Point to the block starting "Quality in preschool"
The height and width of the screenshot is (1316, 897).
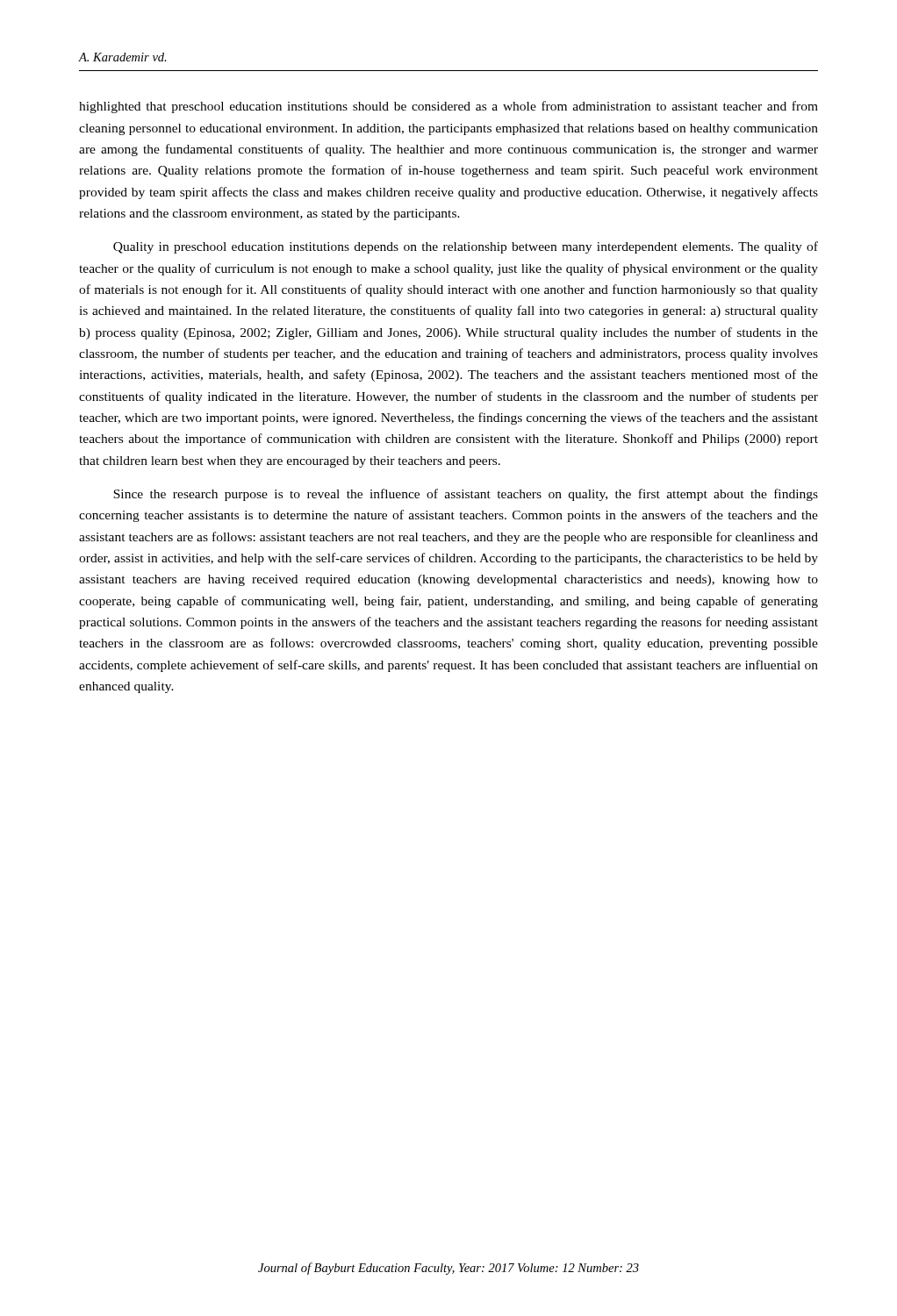(448, 353)
